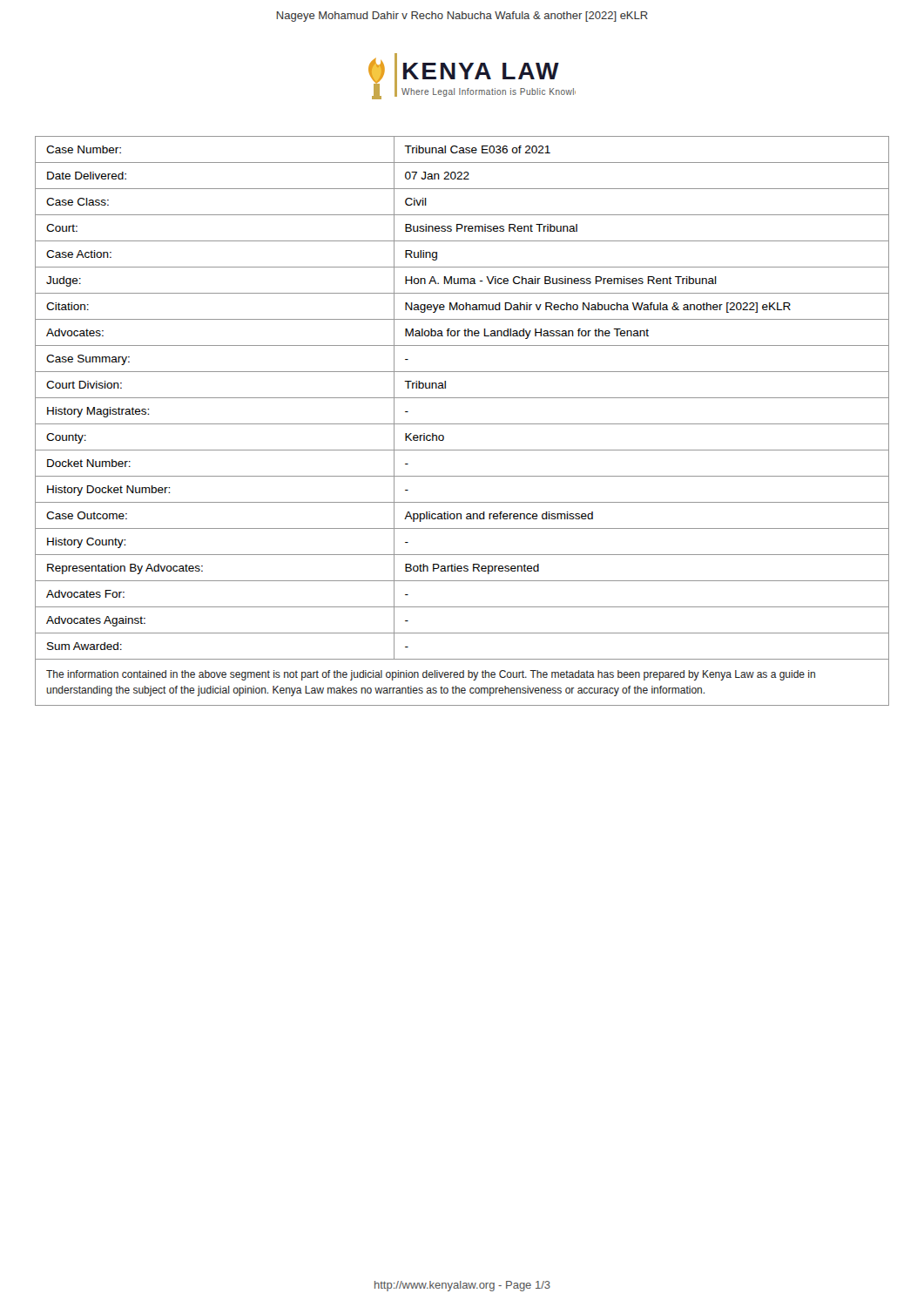Find the block on this page that starts "The information contained in the above segment"
924x1307 pixels.
431,682
